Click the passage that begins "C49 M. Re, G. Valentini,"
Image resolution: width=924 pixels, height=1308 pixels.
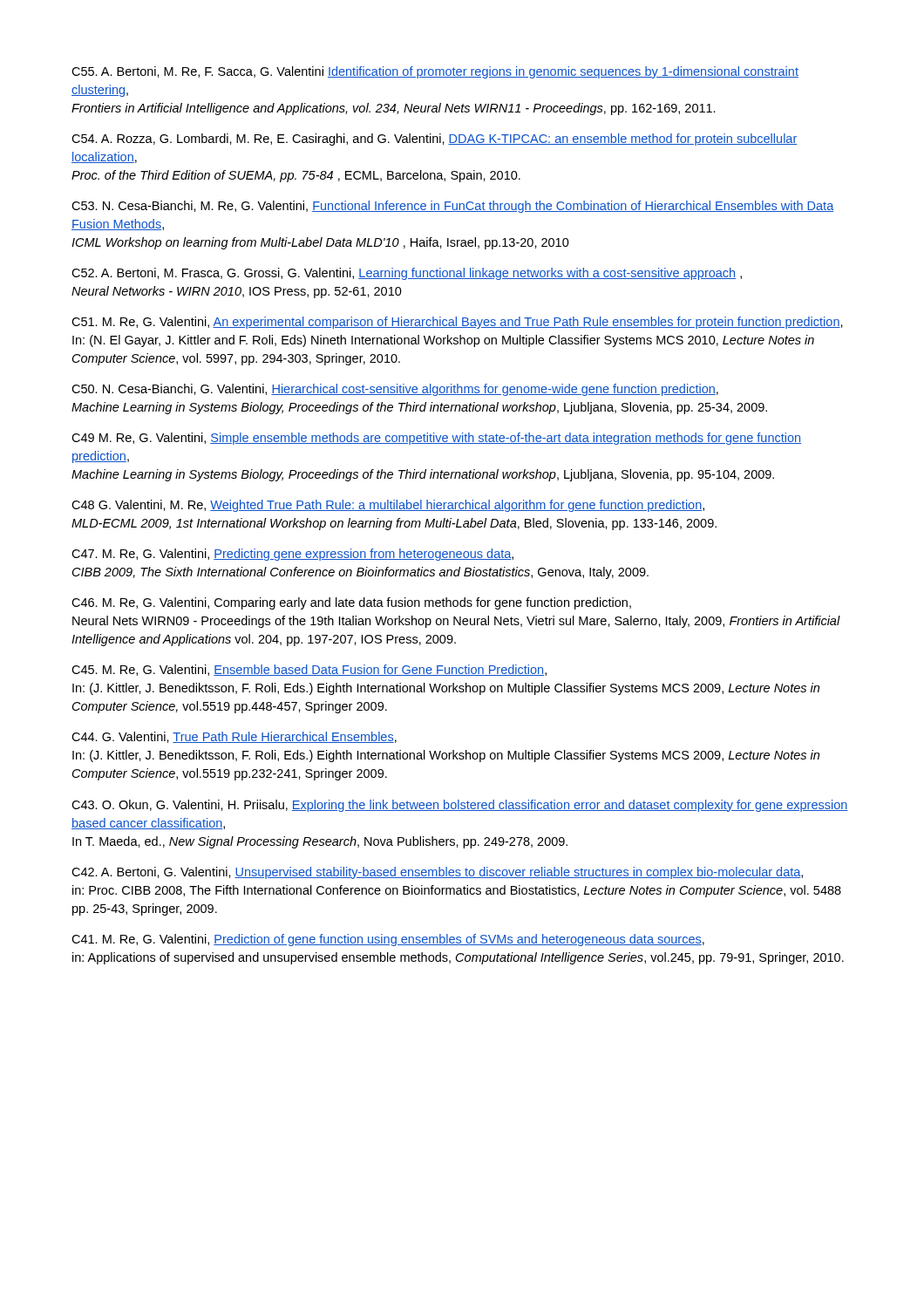pos(436,439)
